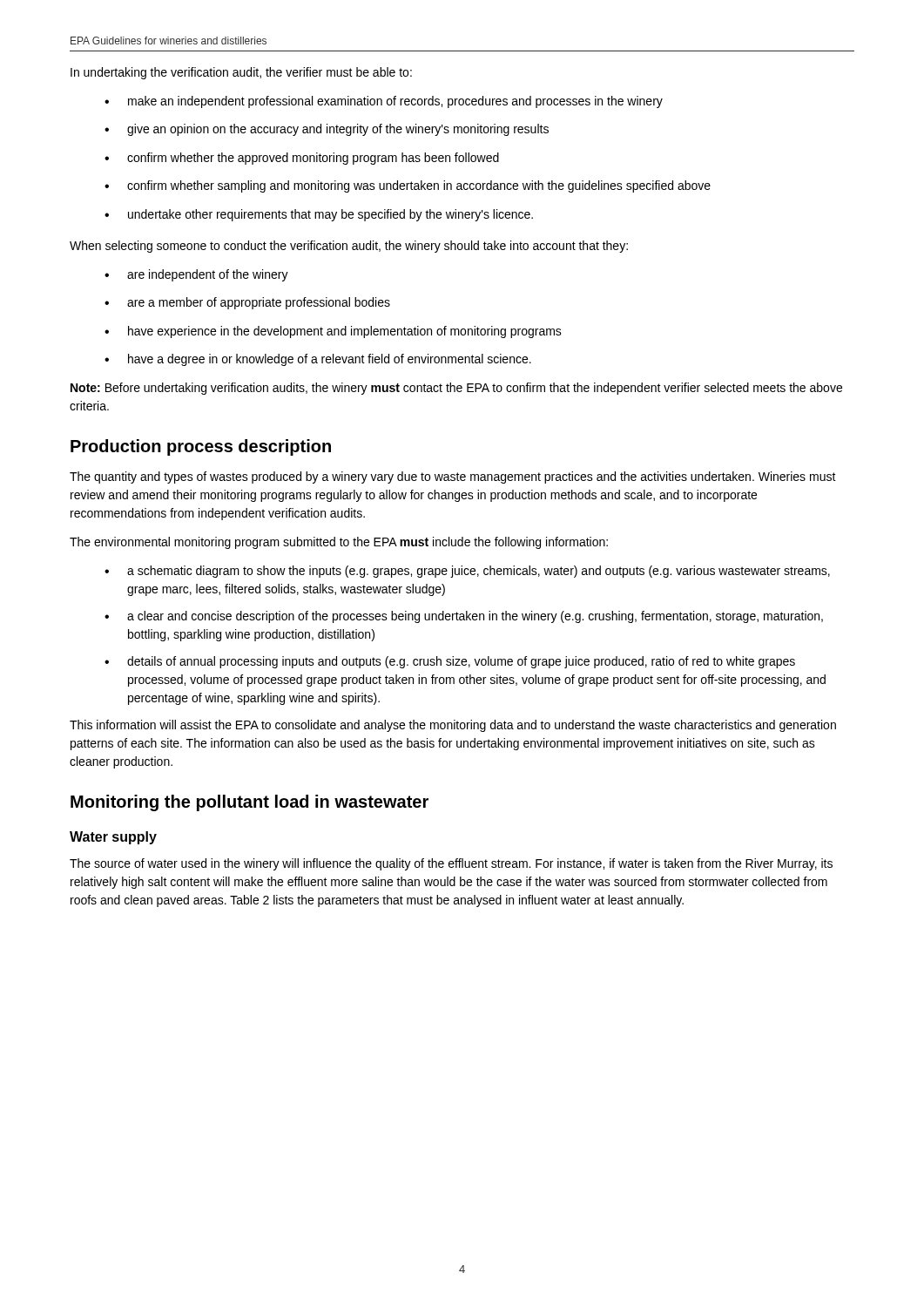Locate the list item with the text "•give an opinion on"
Image resolution: width=924 pixels, height=1307 pixels.
point(327,130)
